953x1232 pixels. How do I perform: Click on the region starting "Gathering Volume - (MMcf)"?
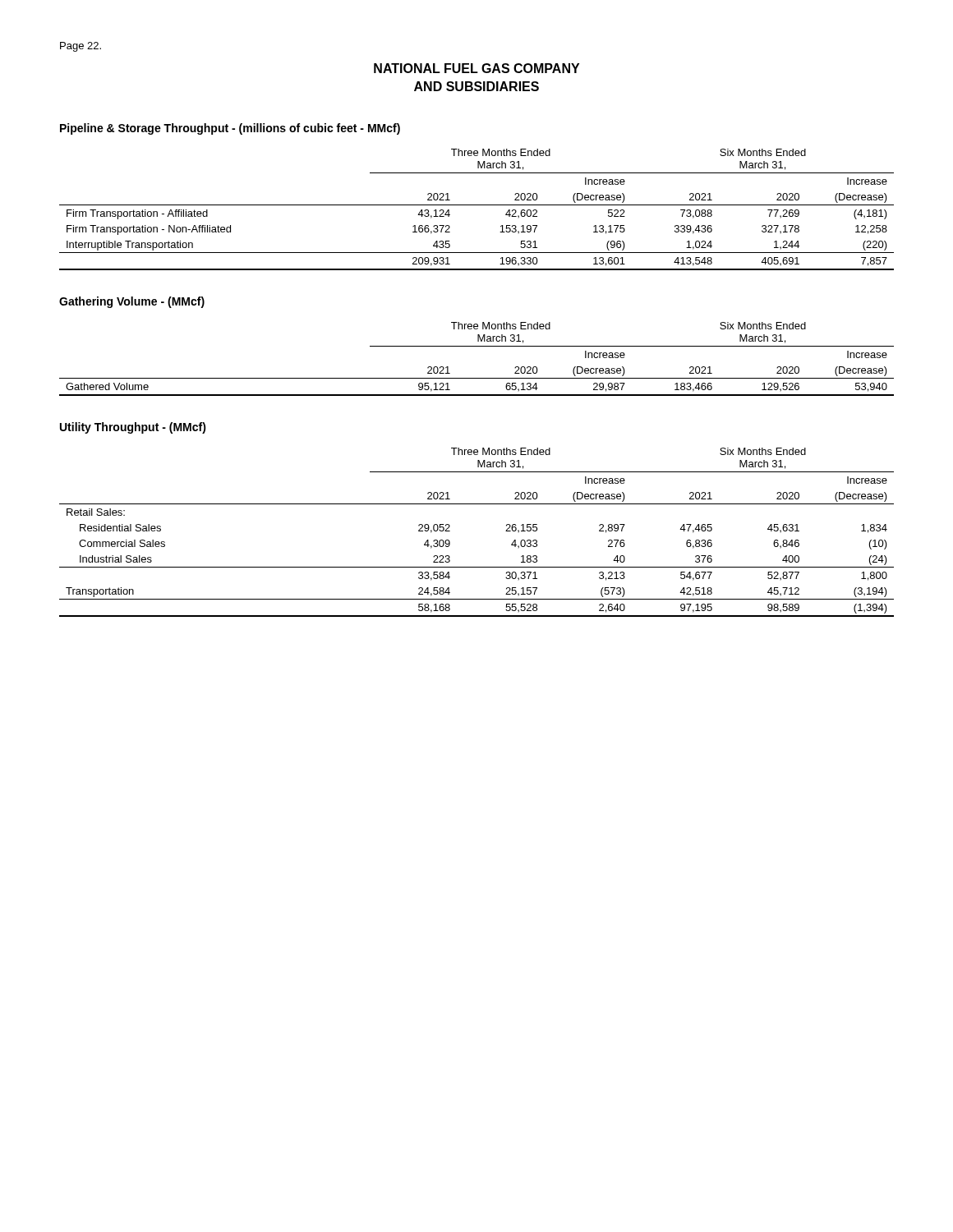(x=132, y=301)
